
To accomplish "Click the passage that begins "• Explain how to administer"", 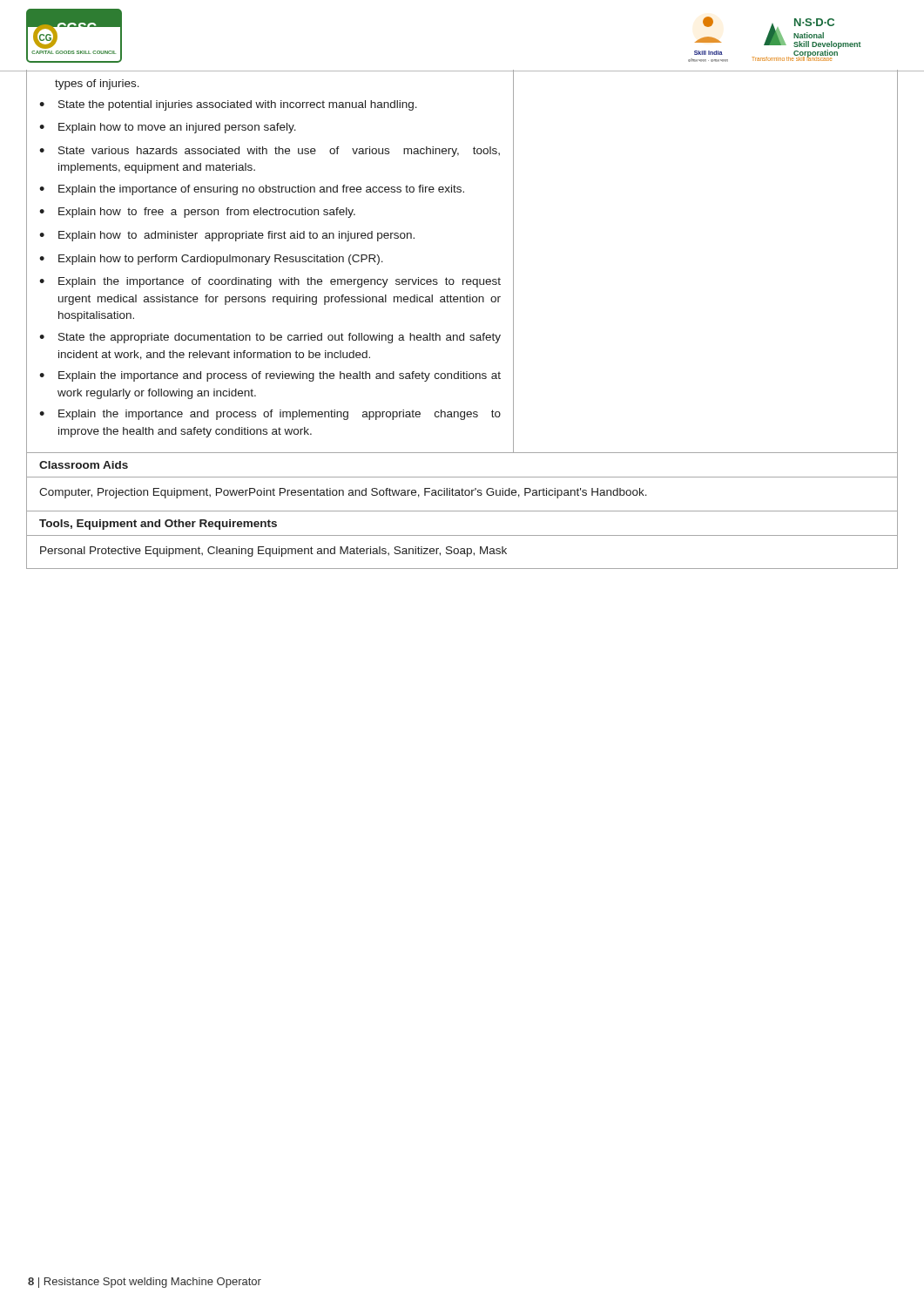I will (227, 236).
